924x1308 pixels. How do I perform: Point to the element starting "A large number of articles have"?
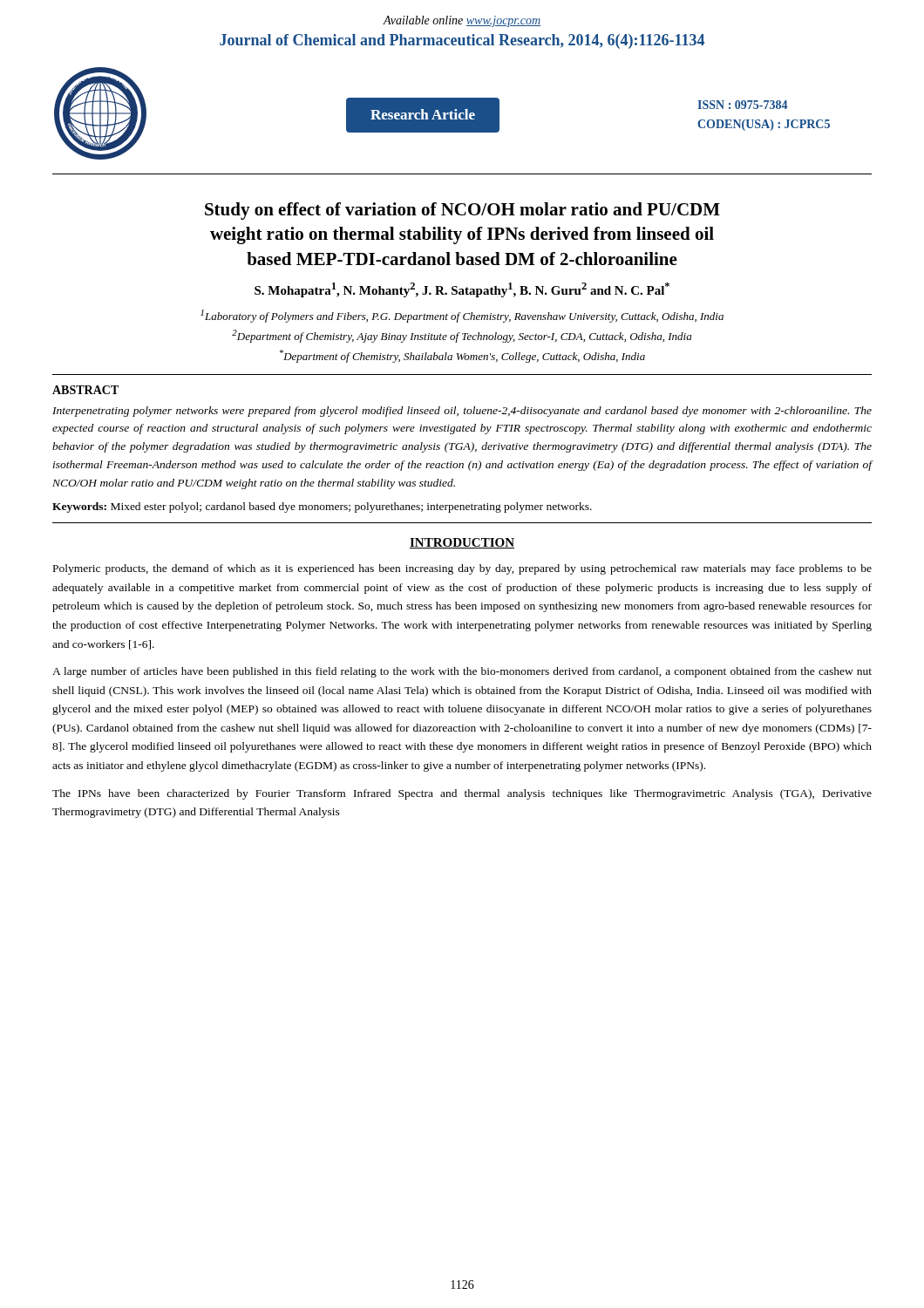click(462, 718)
